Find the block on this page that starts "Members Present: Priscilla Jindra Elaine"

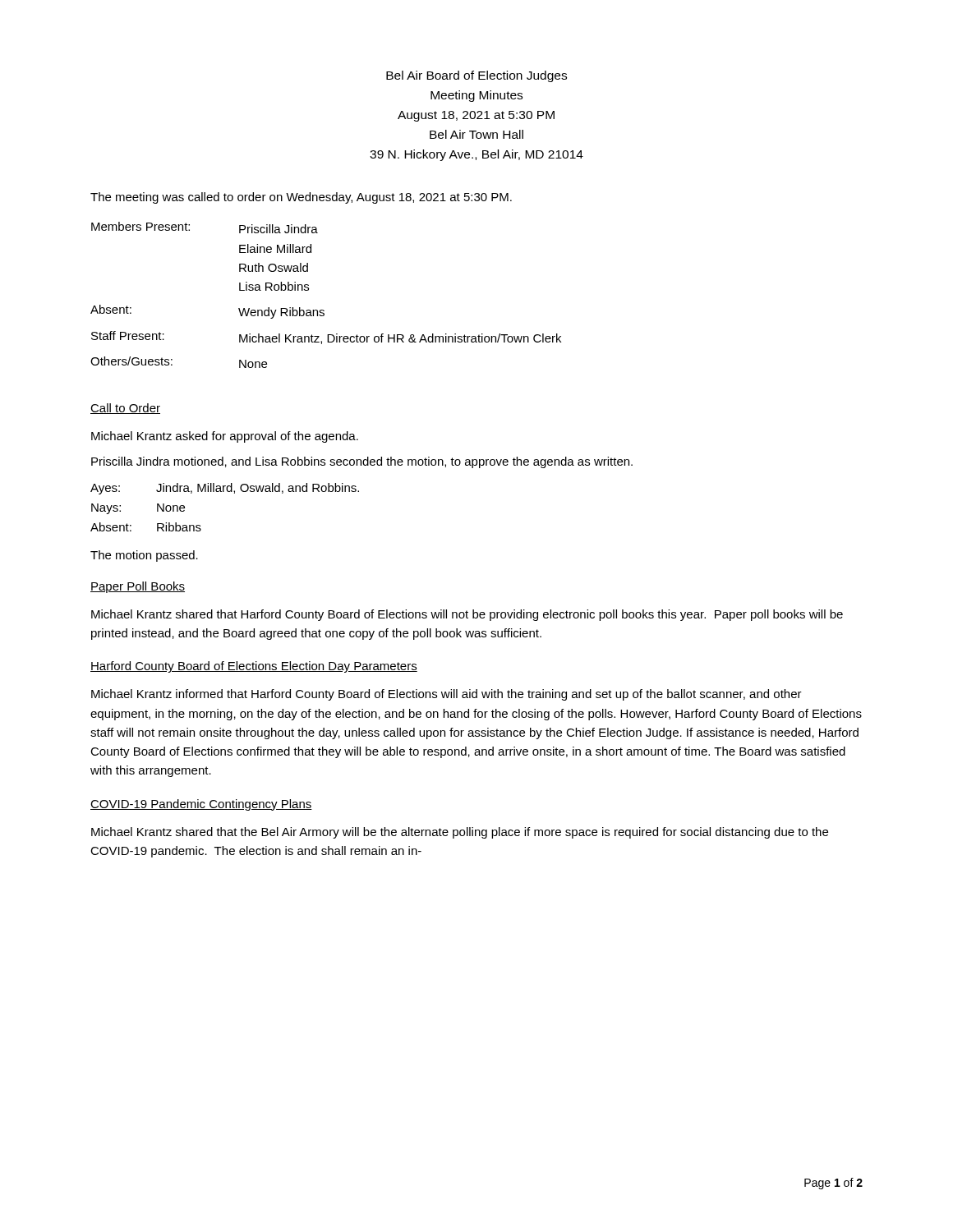click(137, 227)
